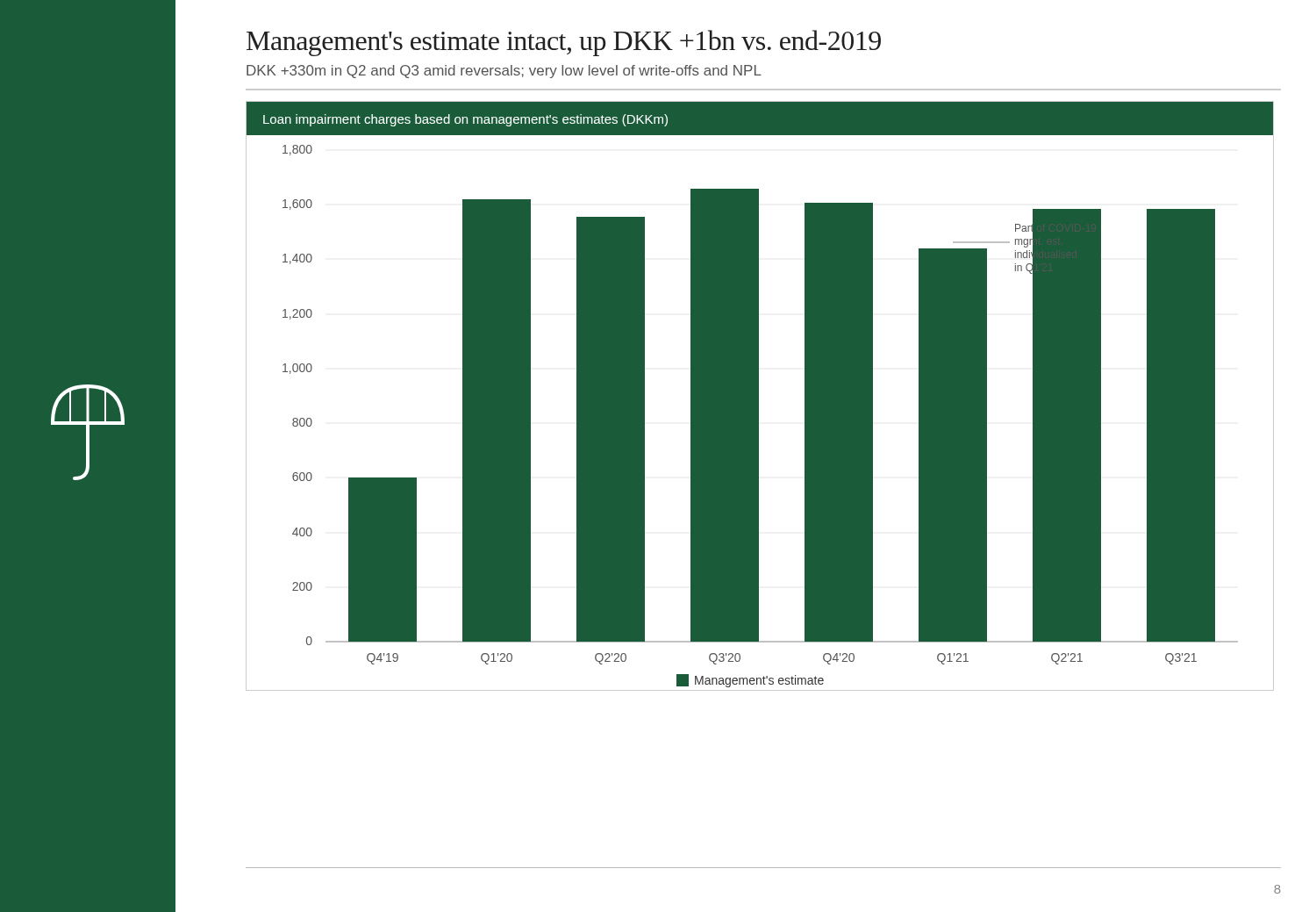Find the bar chart

coord(760,396)
